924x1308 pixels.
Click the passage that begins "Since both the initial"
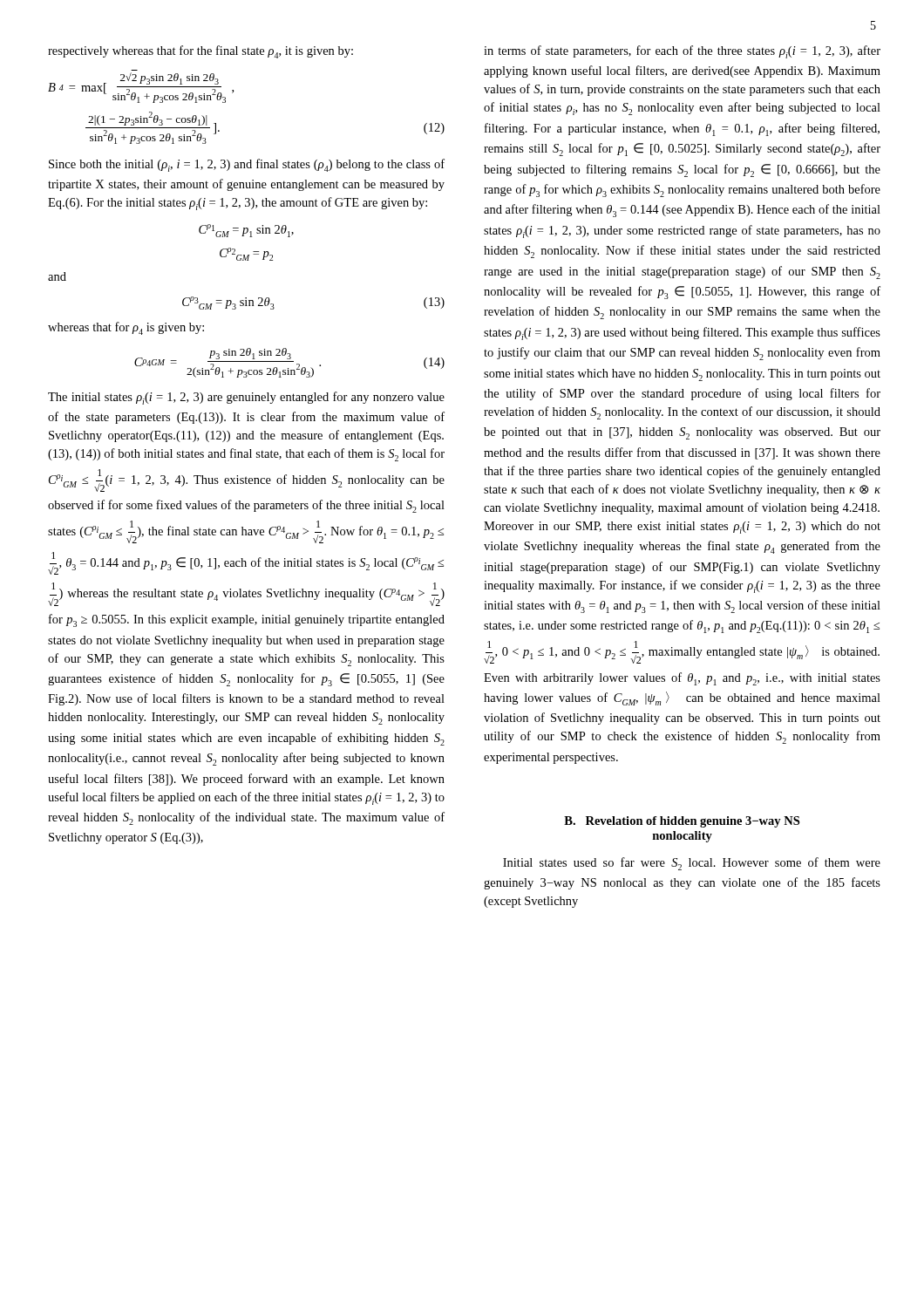(246, 184)
